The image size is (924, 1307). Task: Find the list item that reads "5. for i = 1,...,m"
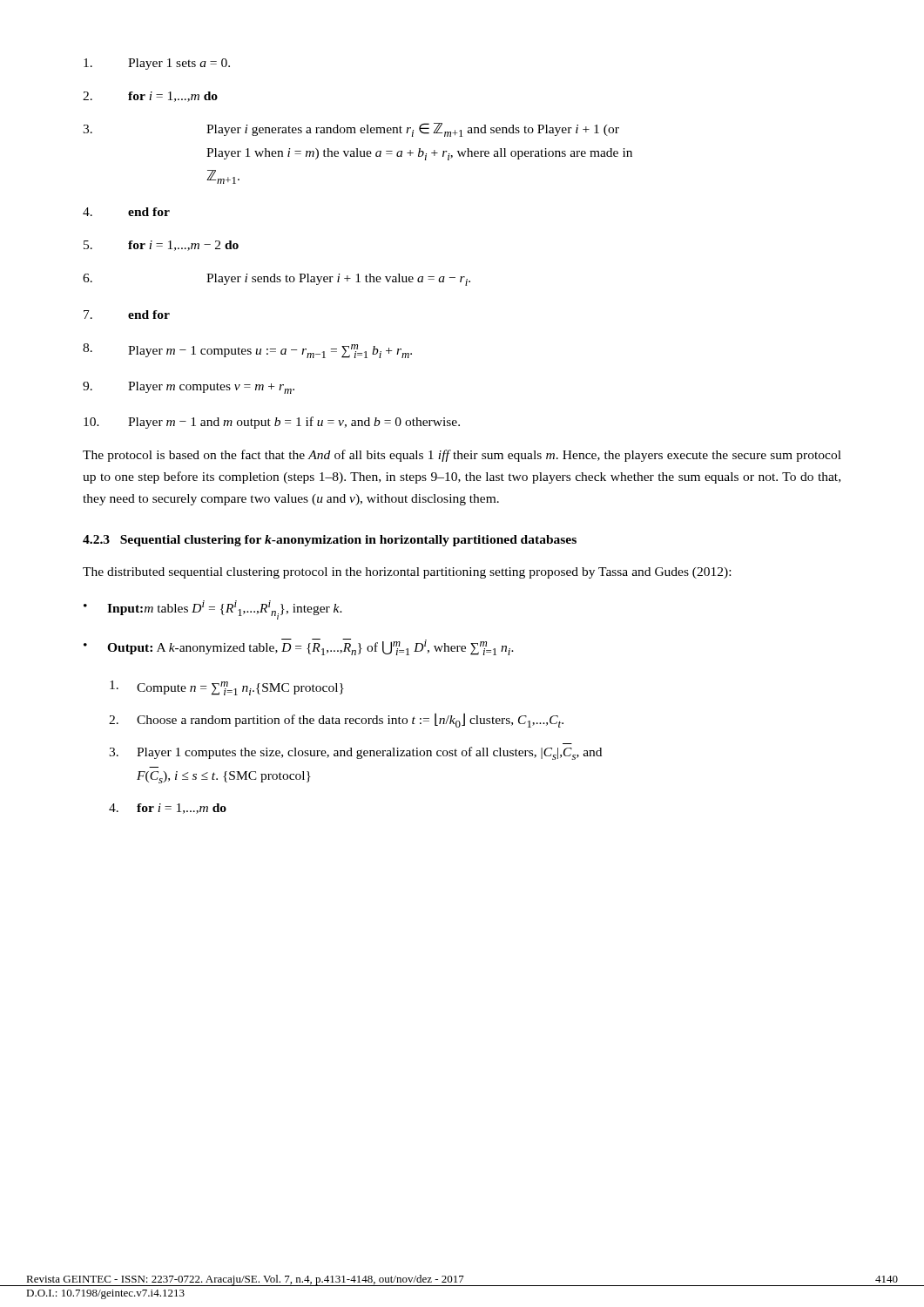161,246
